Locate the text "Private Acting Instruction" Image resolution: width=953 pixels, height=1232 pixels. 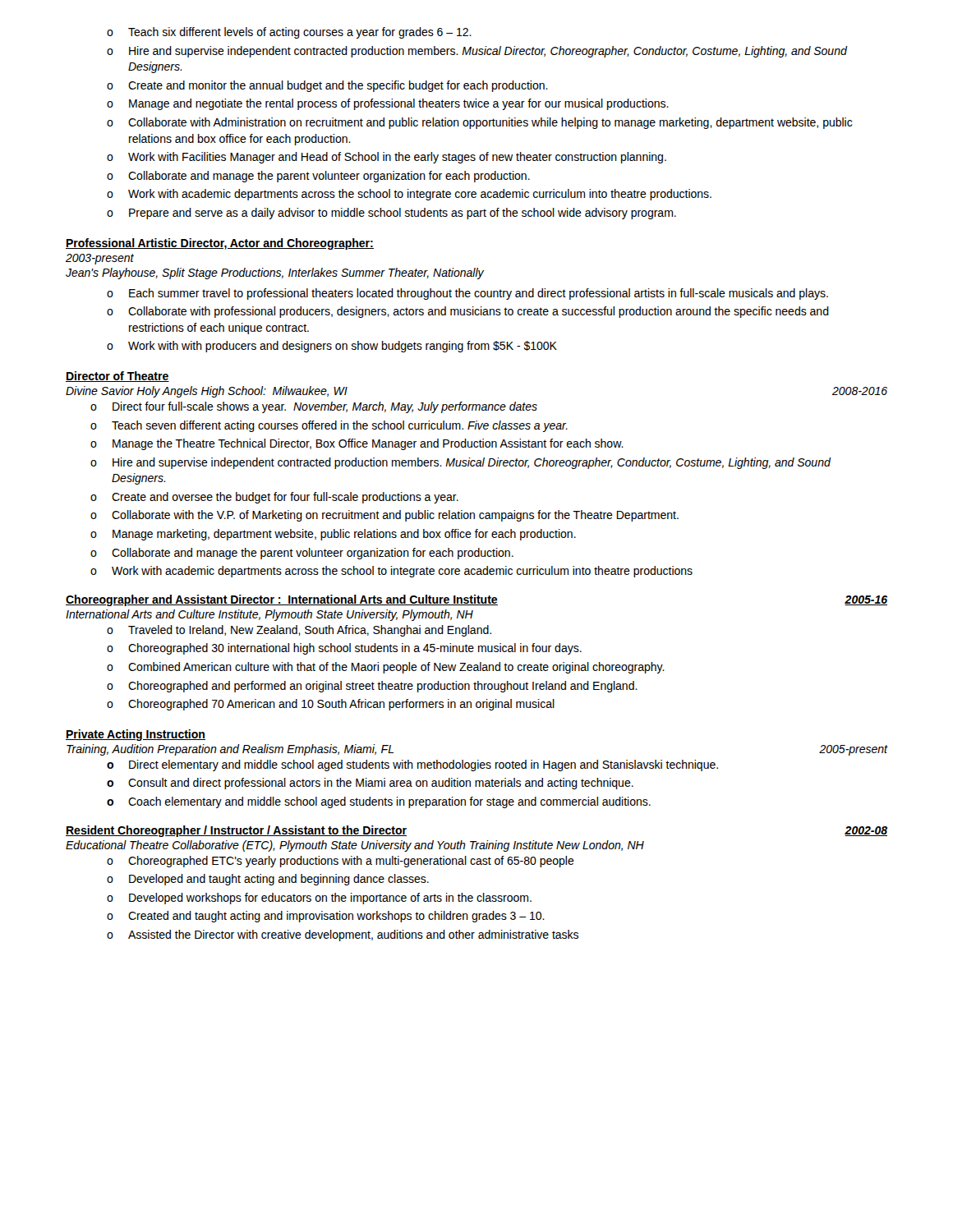(136, 734)
